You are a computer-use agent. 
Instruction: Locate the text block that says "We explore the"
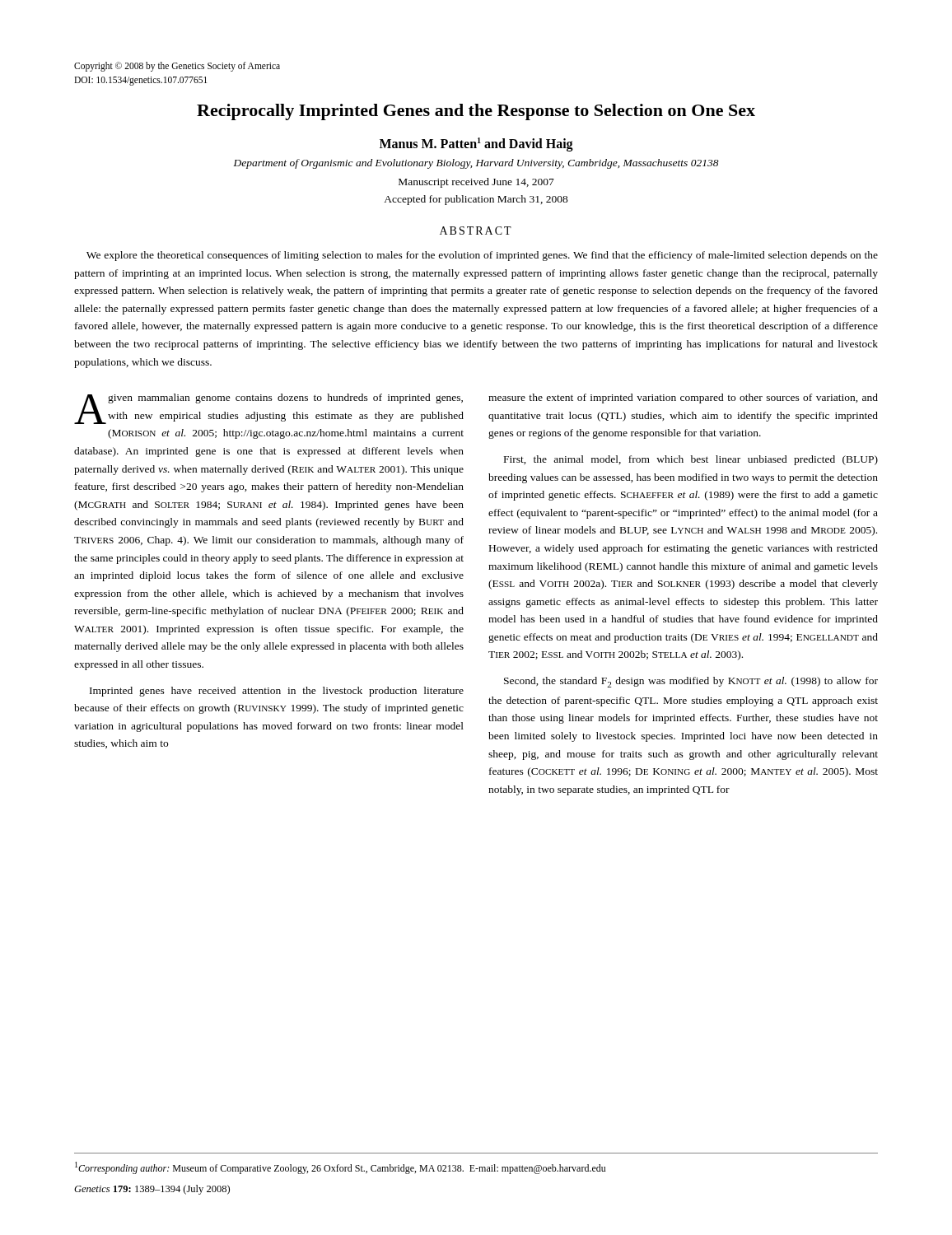pyautogui.click(x=476, y=308)
